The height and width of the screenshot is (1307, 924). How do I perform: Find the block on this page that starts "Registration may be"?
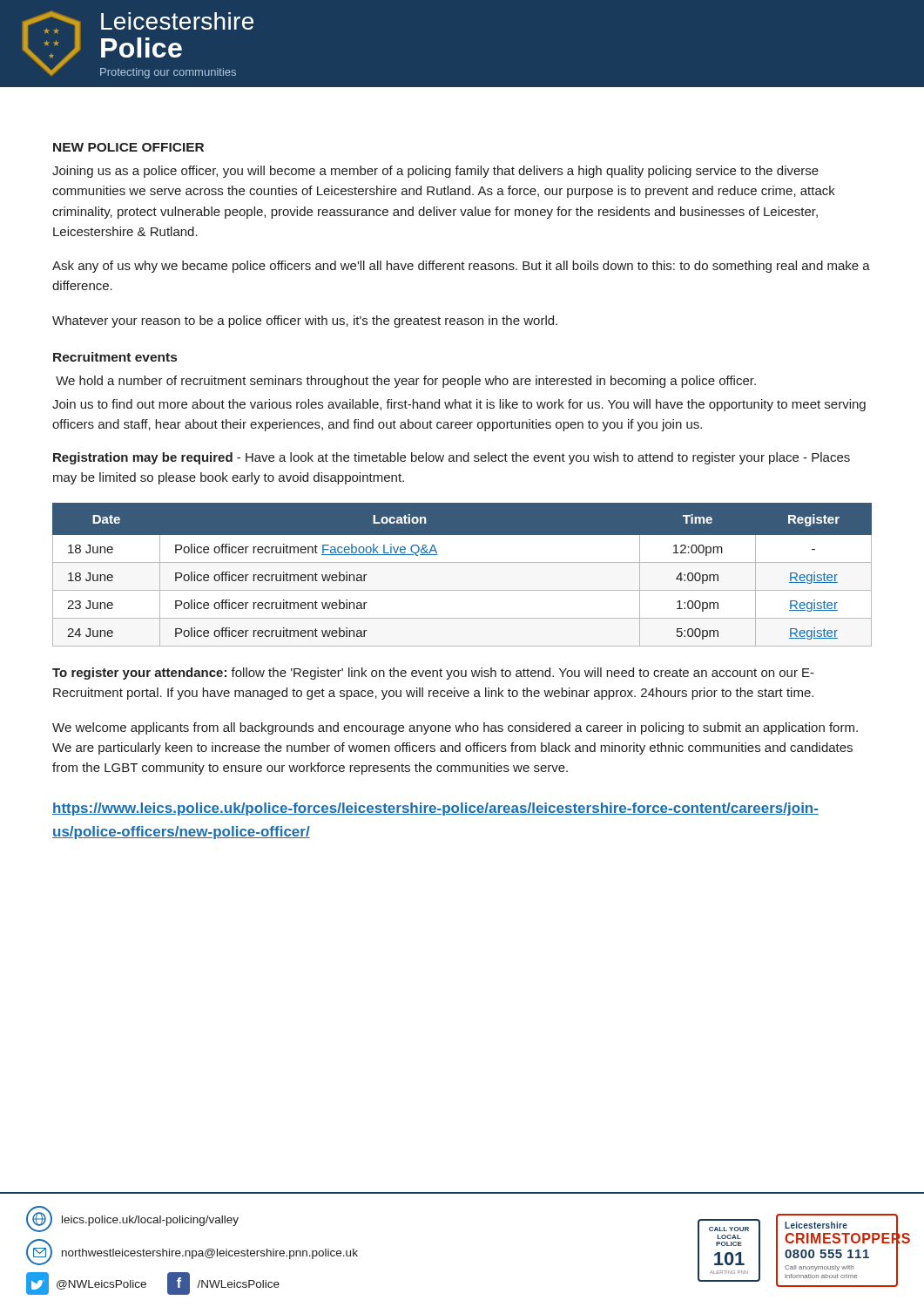451,467
